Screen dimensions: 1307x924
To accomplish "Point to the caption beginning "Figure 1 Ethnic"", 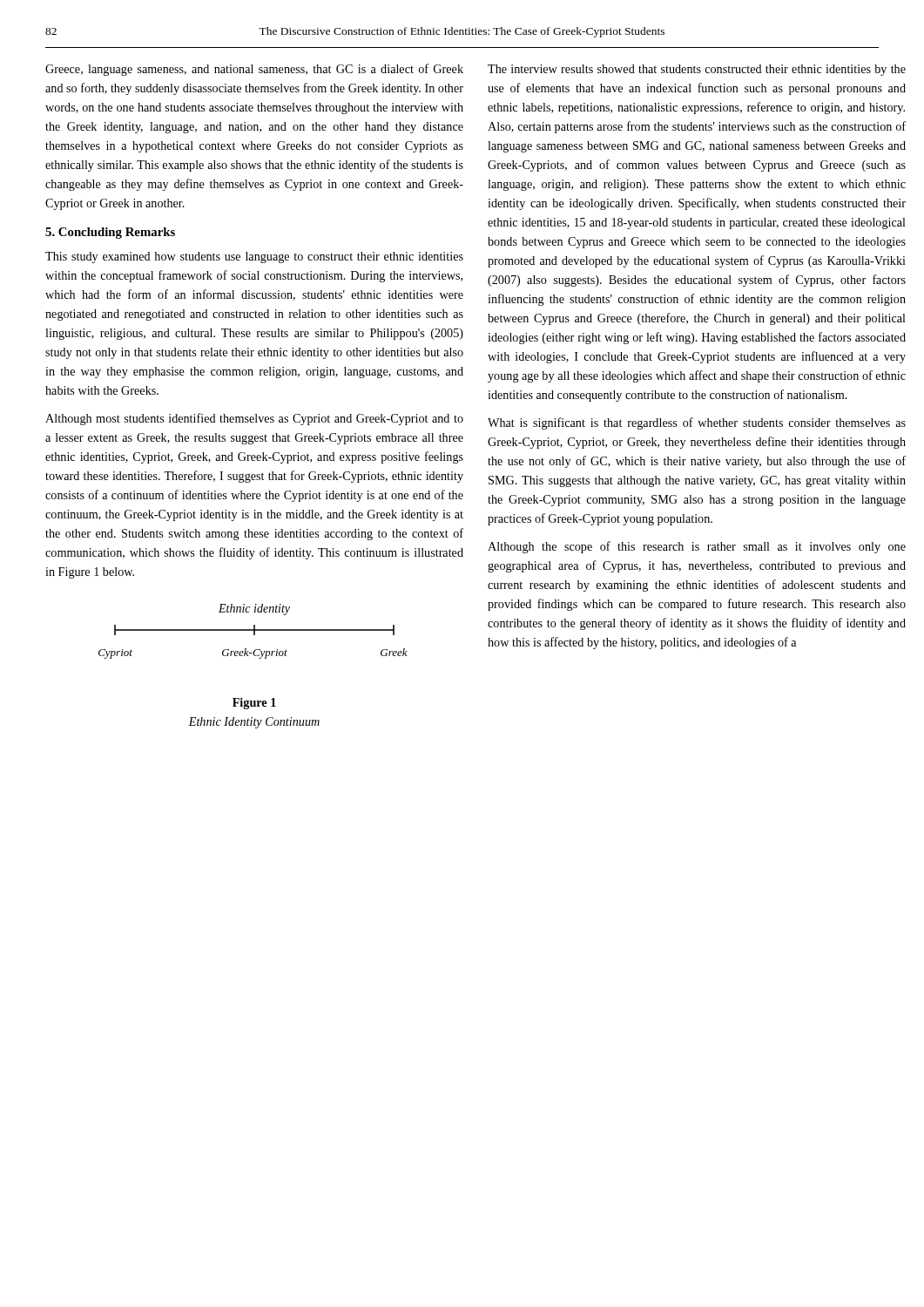I will [254, 712].
